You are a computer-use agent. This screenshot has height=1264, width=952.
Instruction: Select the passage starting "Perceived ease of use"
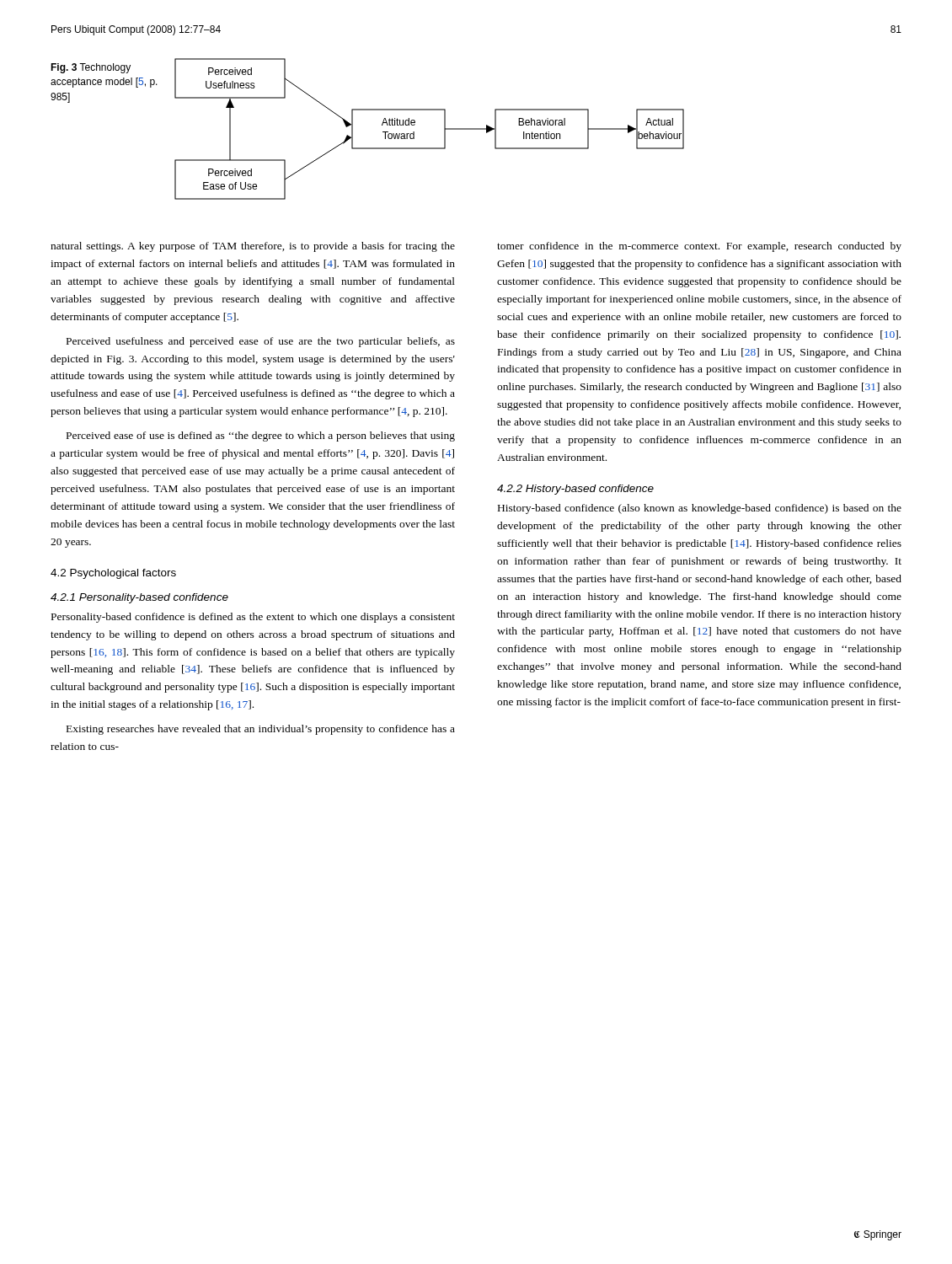[253, 489]
